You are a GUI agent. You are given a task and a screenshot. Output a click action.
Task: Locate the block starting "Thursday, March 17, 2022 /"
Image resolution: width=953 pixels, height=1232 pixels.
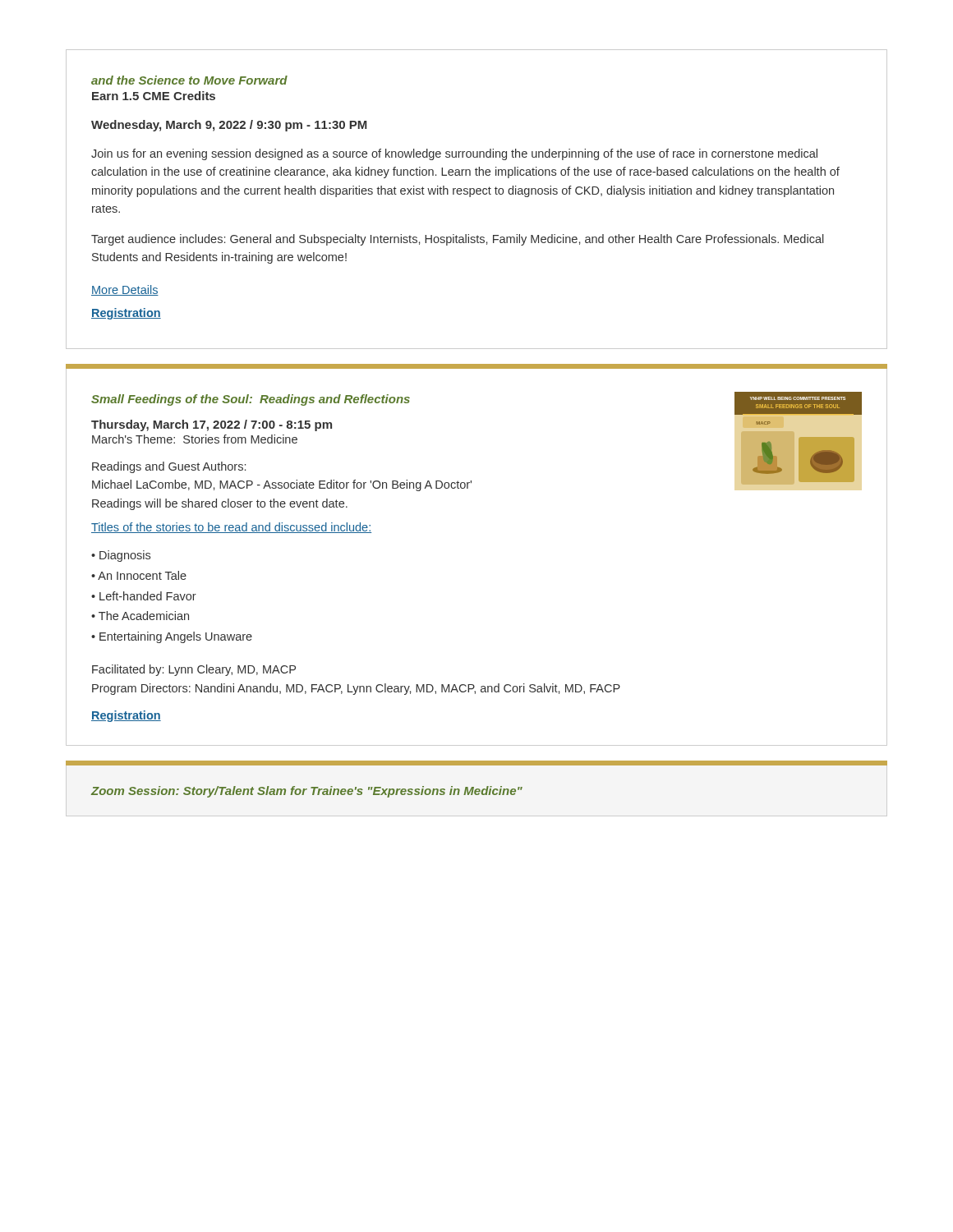point(212,424)
